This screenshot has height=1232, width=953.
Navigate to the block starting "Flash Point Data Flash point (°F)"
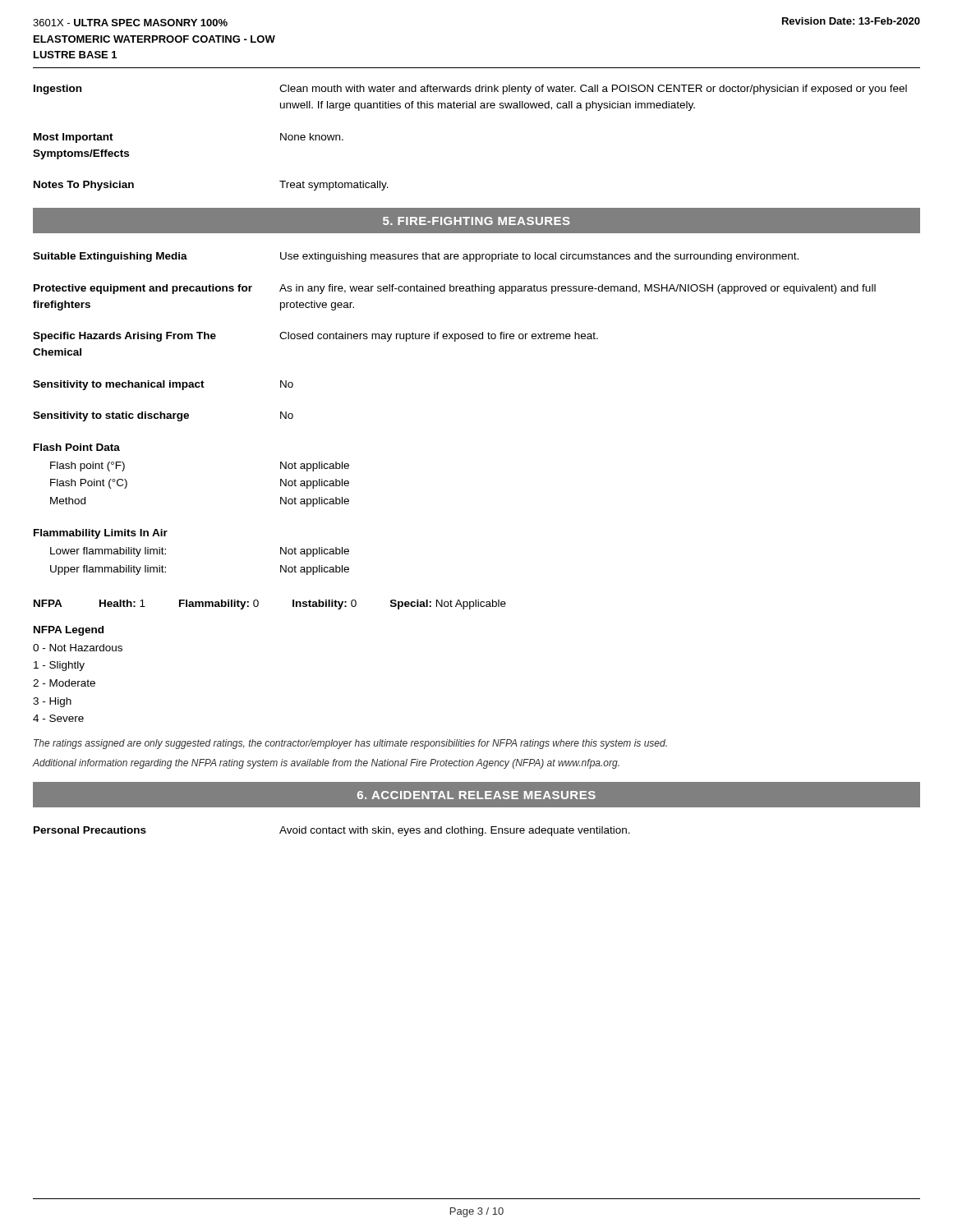(77, 447)
